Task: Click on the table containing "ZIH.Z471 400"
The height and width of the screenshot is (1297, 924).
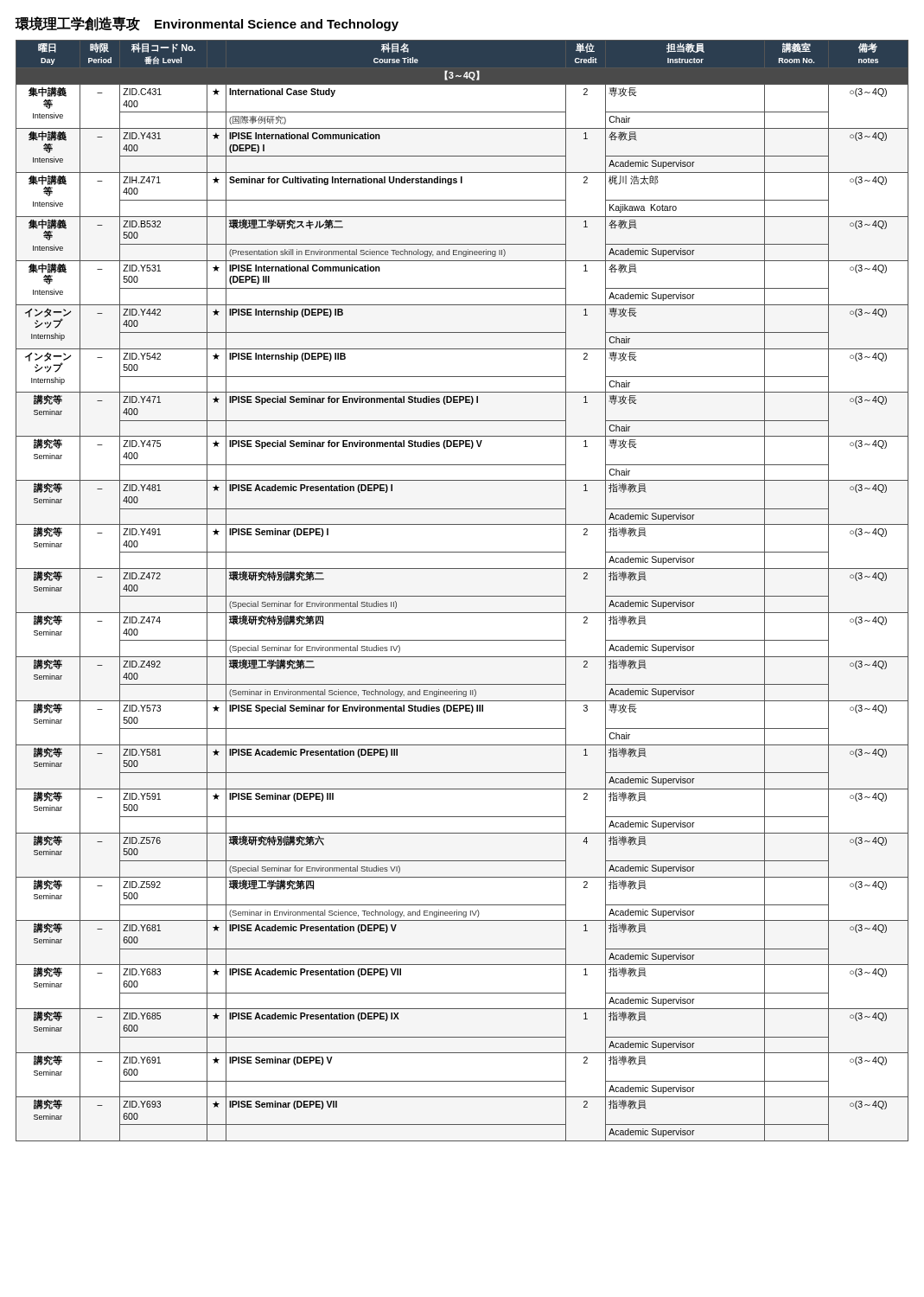Action: (462, 591)
